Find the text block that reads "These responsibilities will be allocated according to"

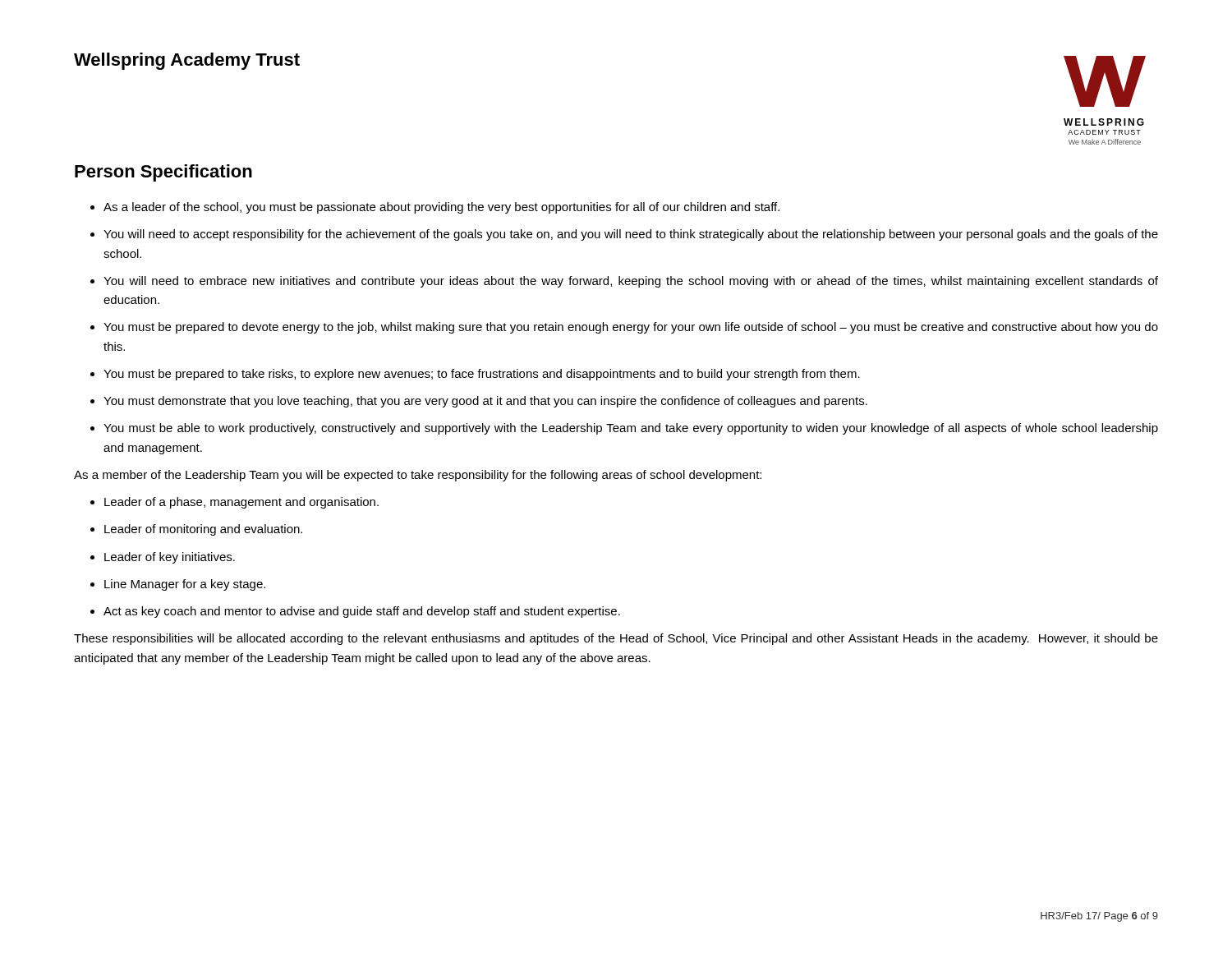[x=616, y=648]
